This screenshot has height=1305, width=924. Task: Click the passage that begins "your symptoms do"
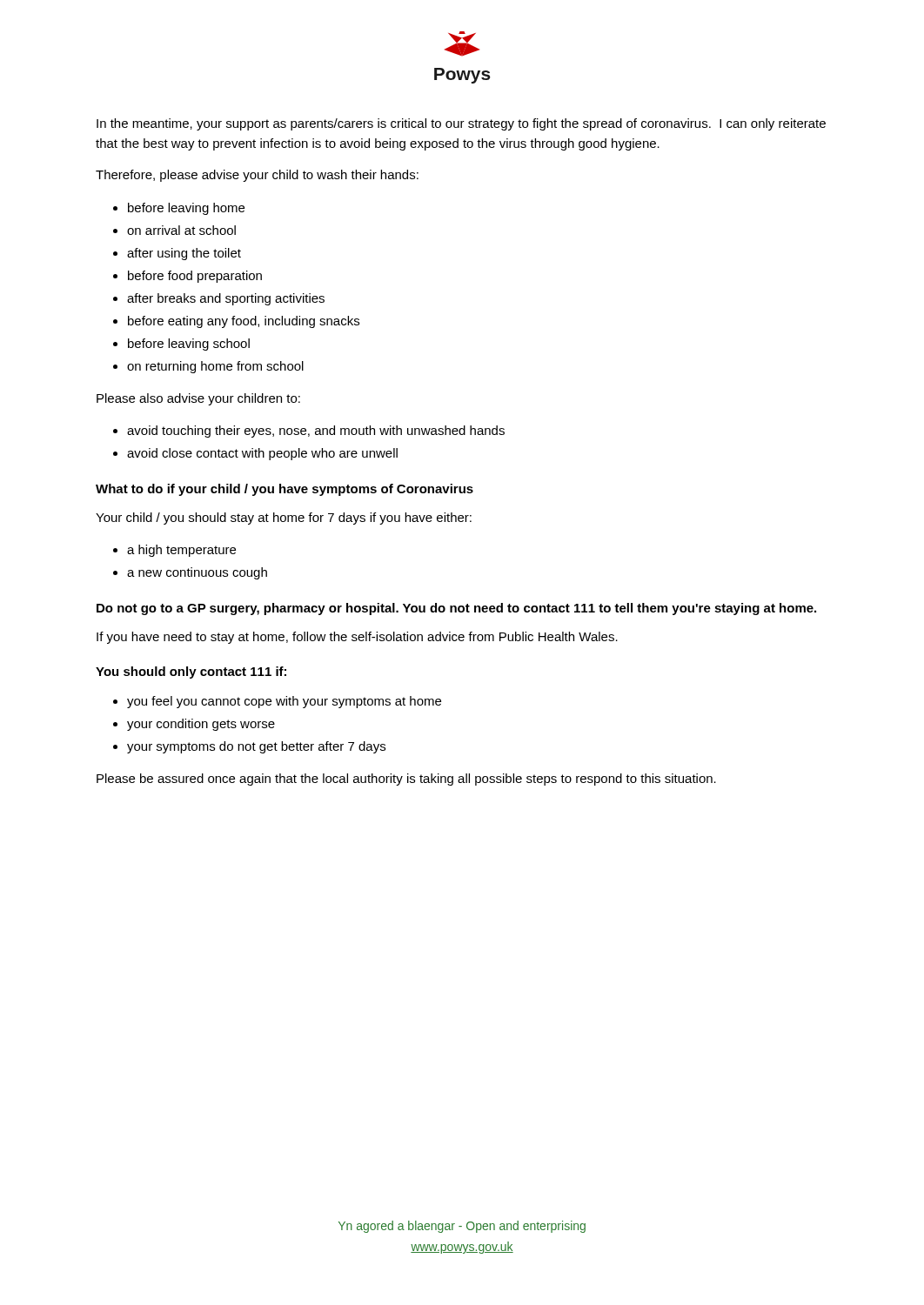point(257,746)
